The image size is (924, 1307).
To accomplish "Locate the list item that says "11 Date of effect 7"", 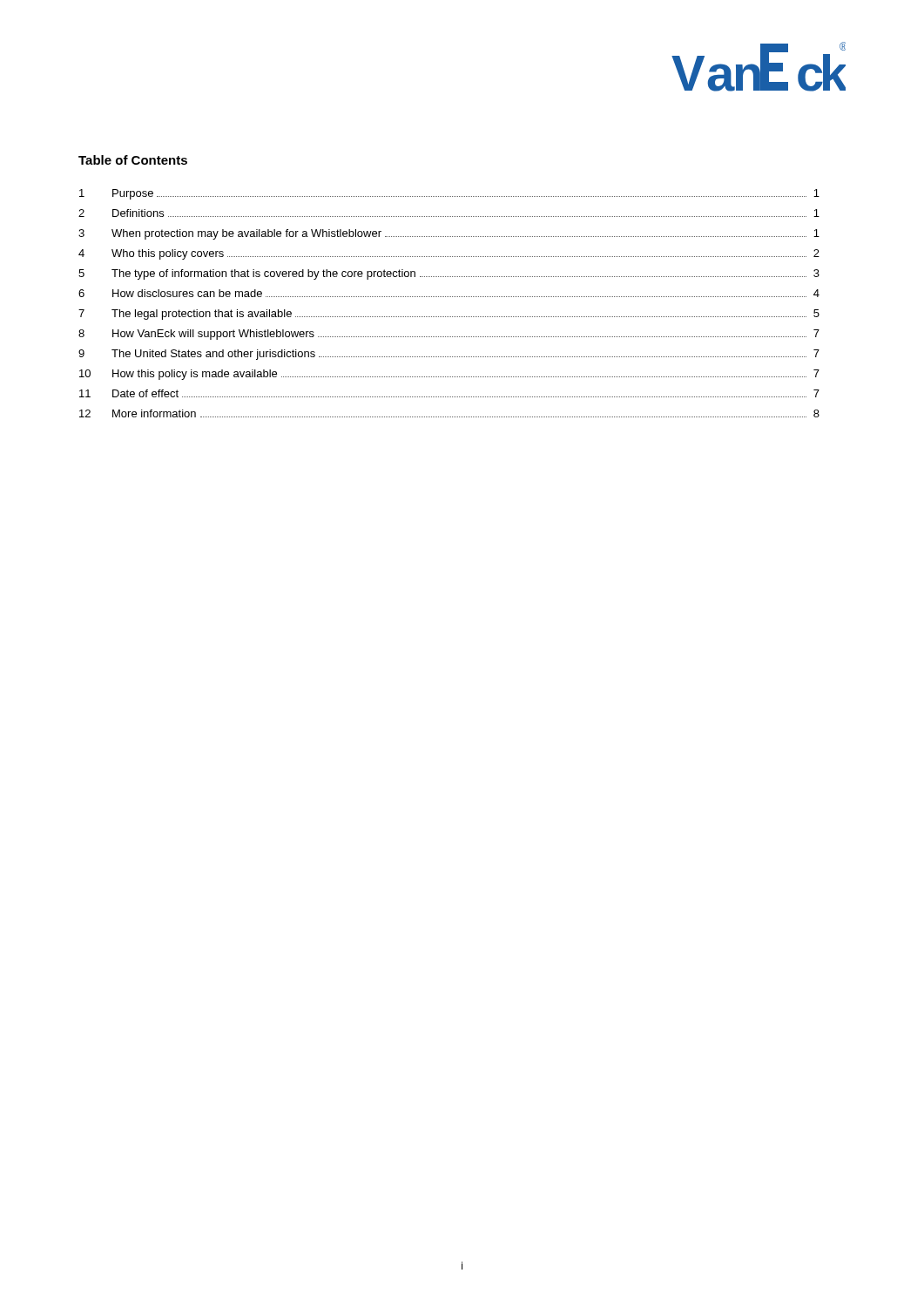I will (449, 393).
